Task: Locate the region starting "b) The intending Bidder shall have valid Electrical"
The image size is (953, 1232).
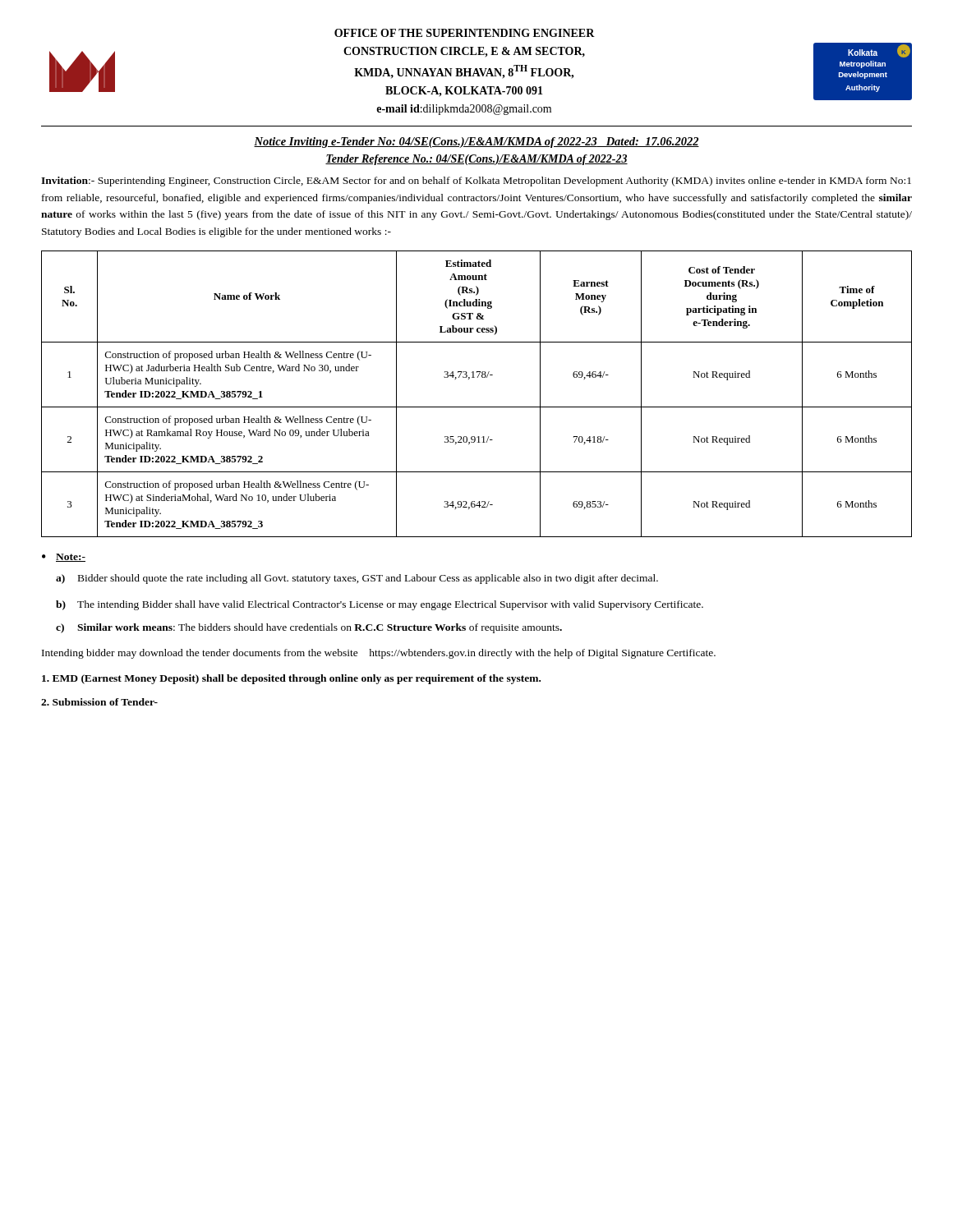Action: click(380, 605)
